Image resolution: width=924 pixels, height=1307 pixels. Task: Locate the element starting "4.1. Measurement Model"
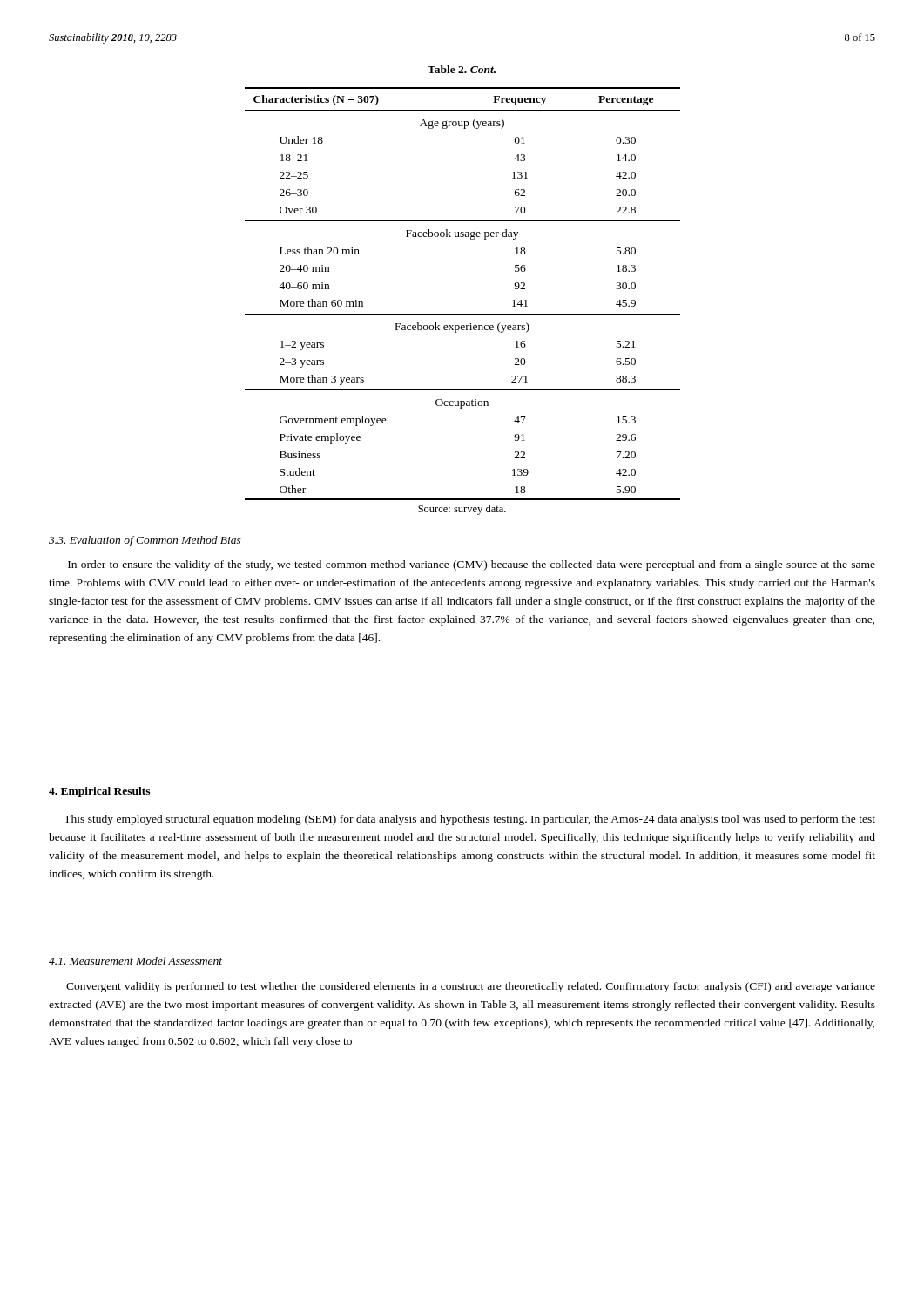pyautogui.click(x=135, y=961)
